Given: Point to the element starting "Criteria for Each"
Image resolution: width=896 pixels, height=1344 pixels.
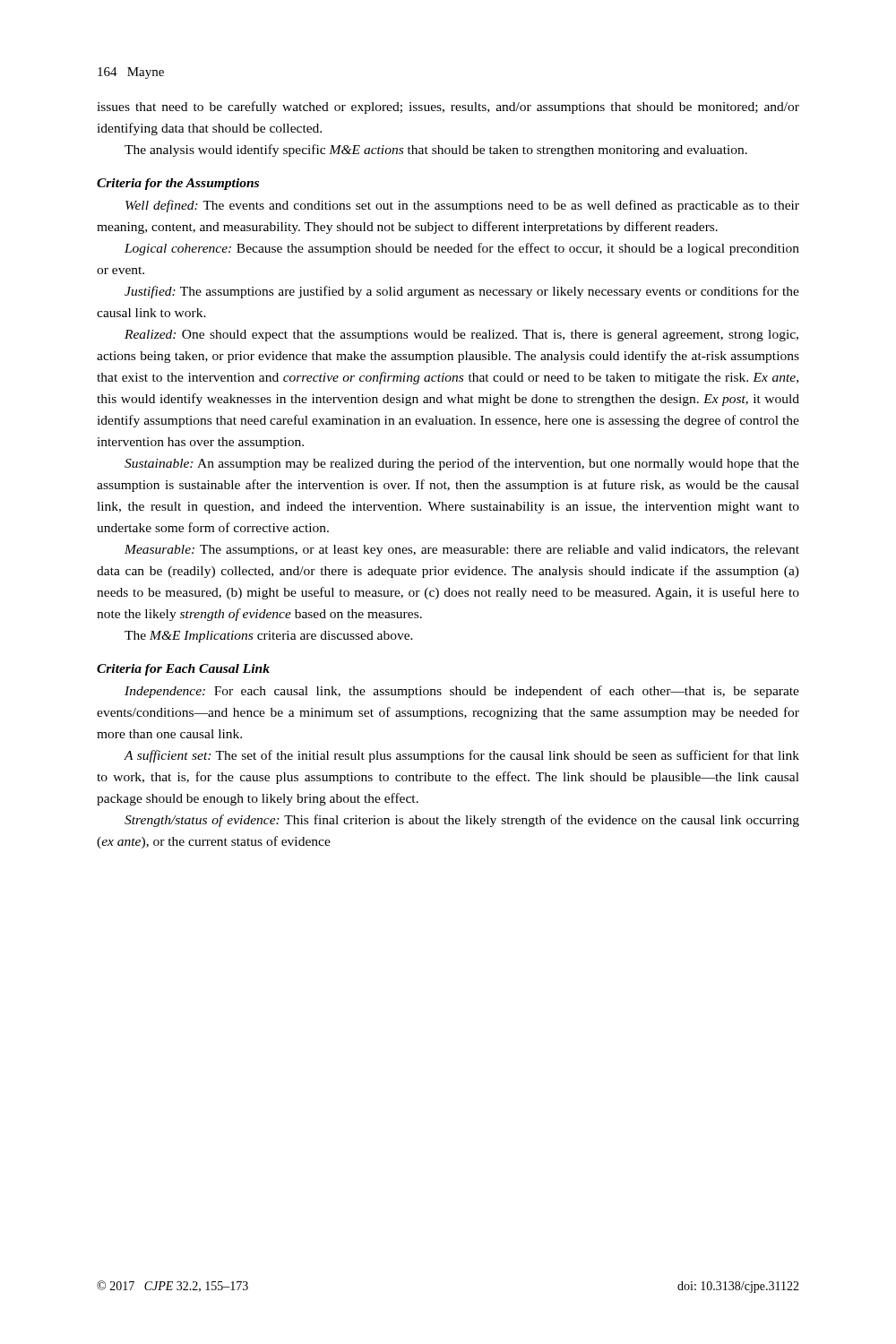Looking at the screenshot, I should (x=183, y=668).
